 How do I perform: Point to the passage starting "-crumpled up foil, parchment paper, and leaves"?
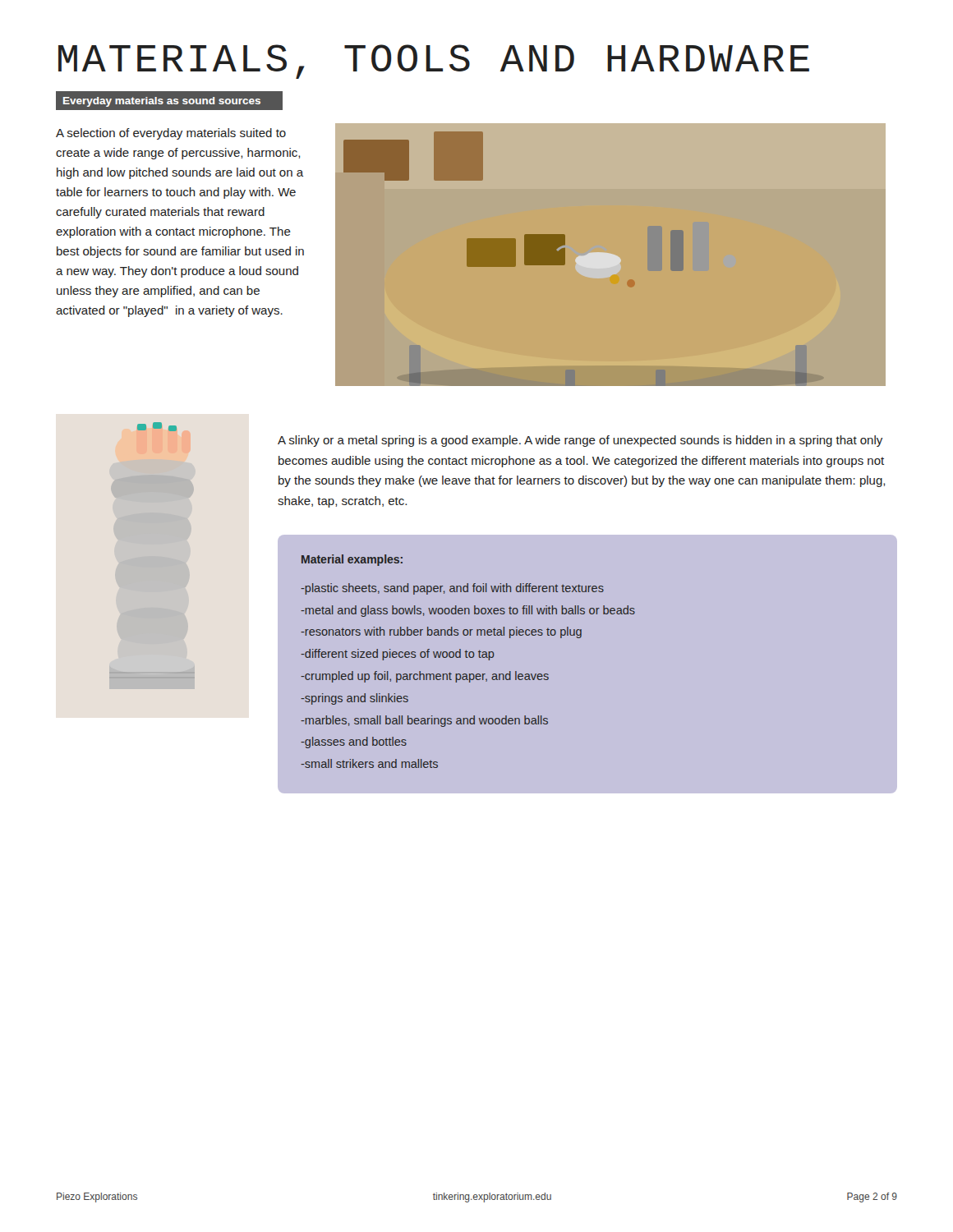[425, 676]
